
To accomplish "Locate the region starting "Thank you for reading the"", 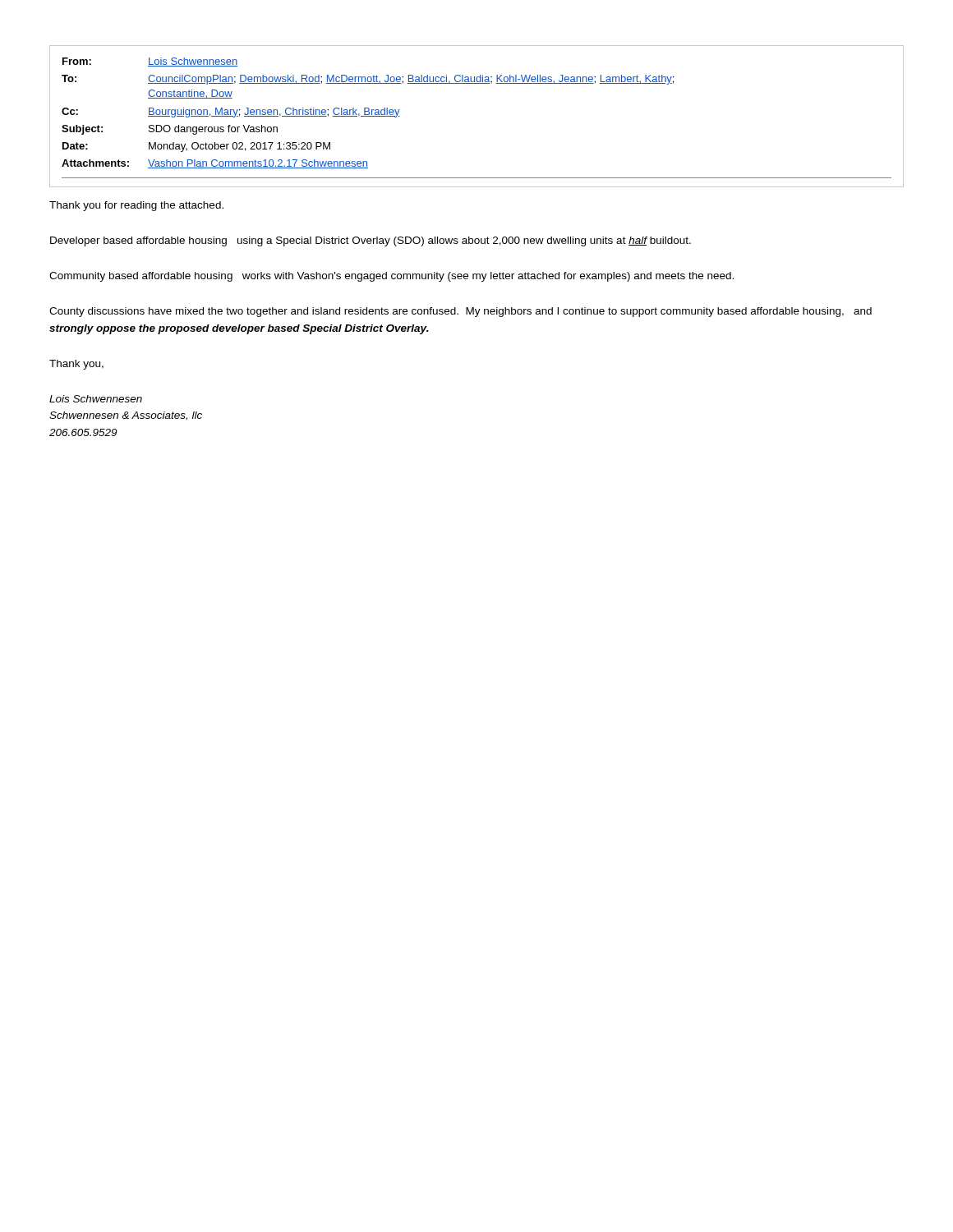I will coord(136,206).
